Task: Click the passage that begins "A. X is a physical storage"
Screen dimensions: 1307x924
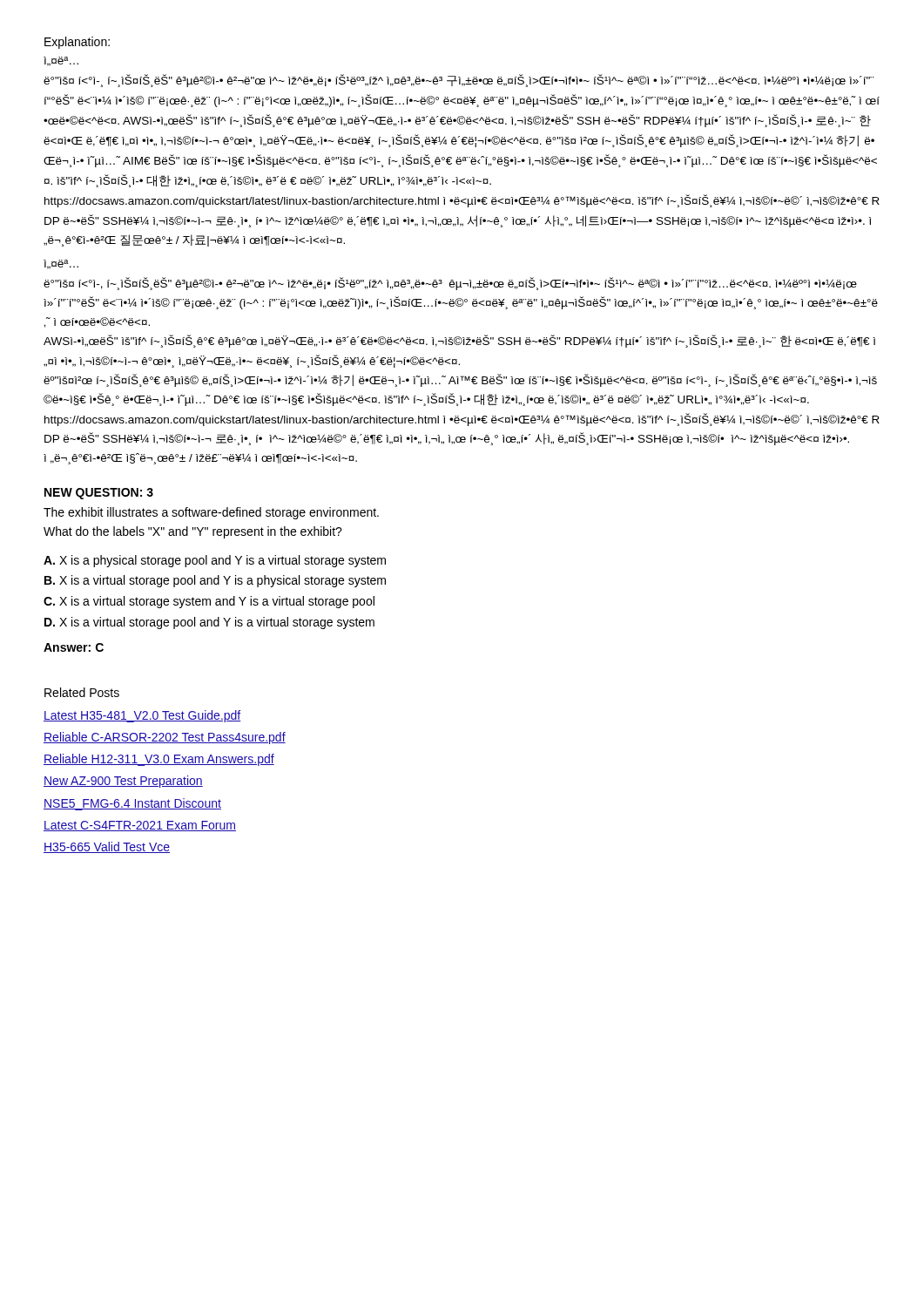Action: click(x=215, y=560)
